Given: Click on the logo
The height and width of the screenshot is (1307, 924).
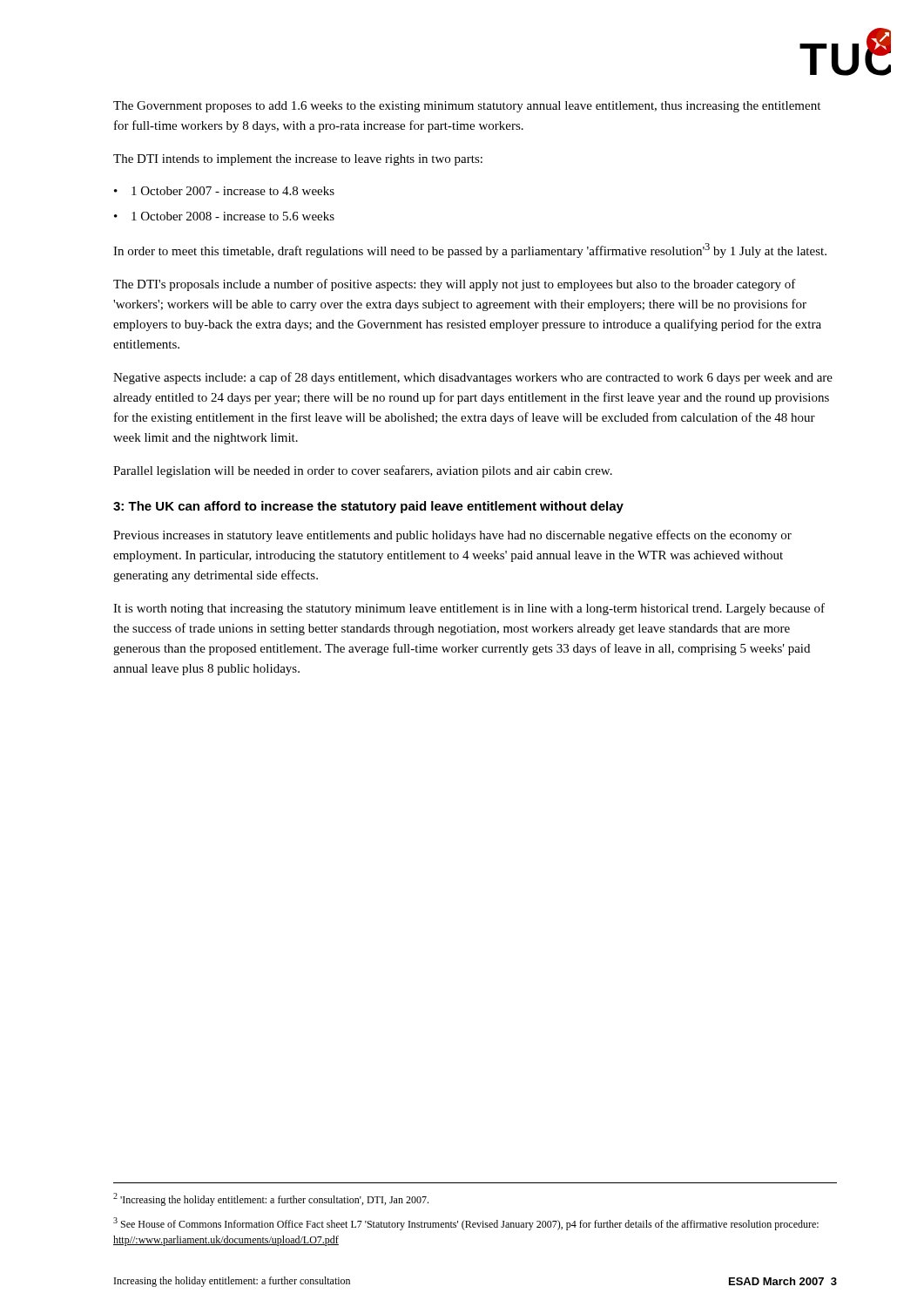Looking at the screenshot, I should pos(843,58).
